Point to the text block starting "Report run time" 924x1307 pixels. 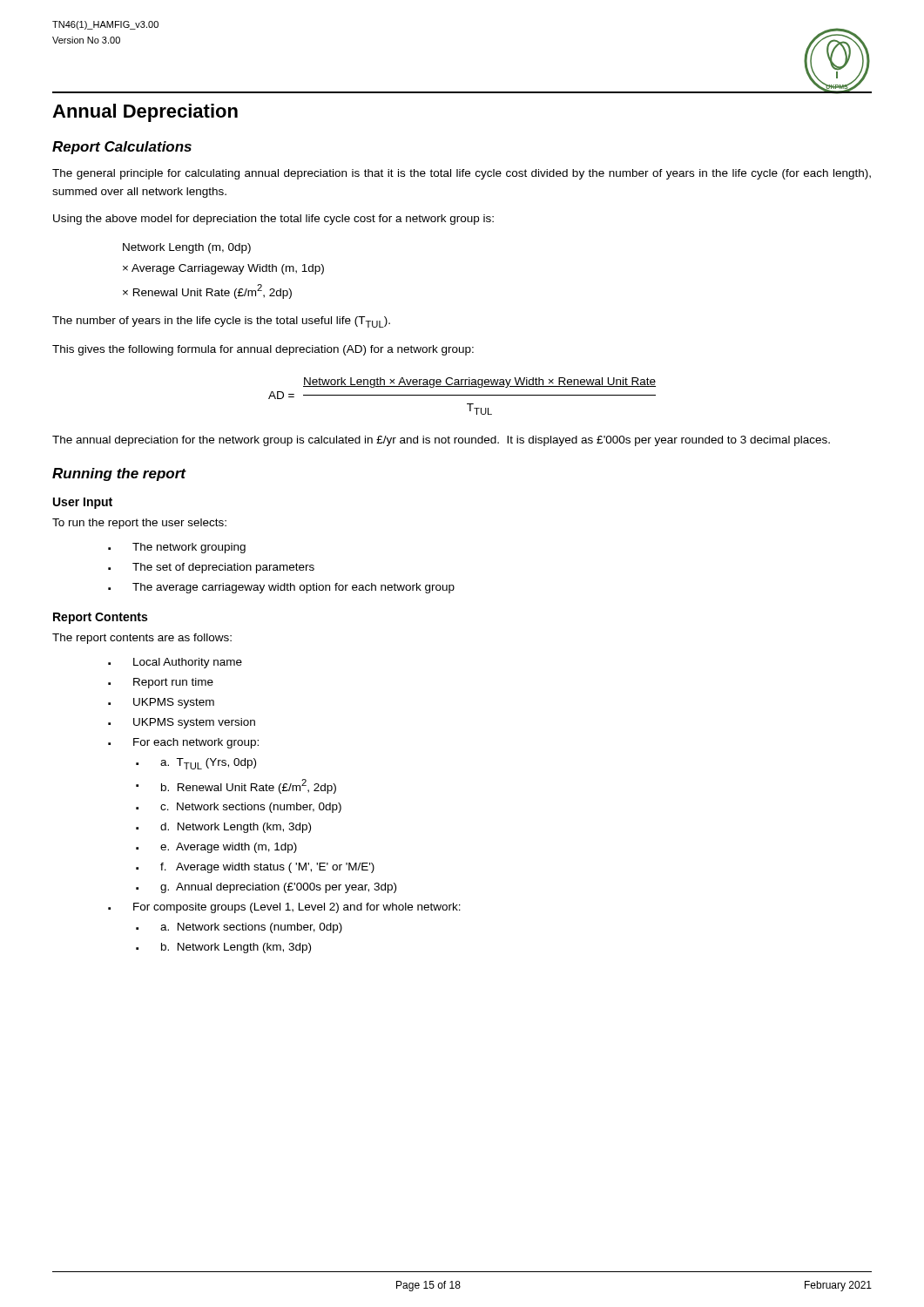tap(173, 682)
